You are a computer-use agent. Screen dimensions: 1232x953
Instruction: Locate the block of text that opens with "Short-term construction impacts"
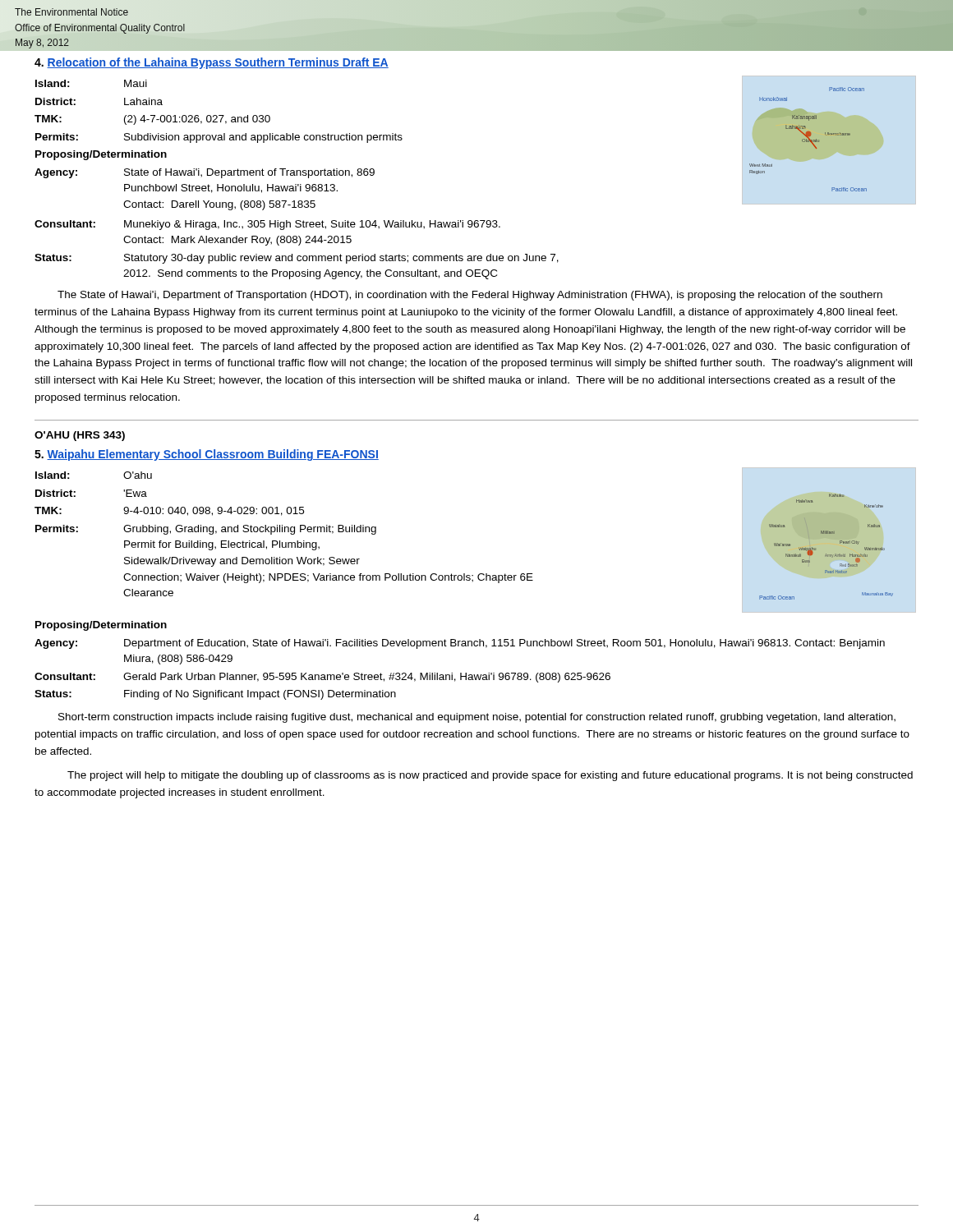coord(472,734)
